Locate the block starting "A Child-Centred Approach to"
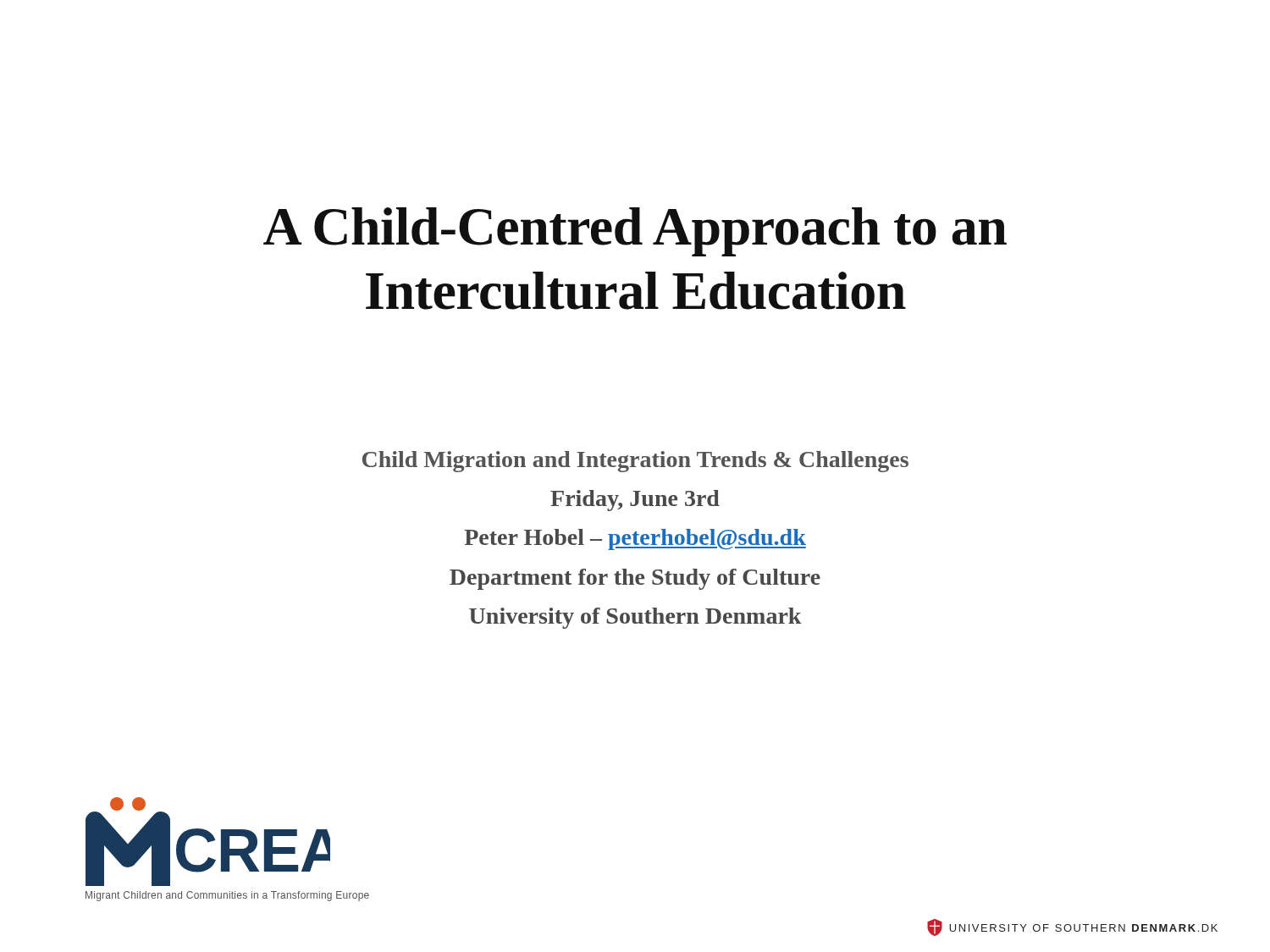Screen dimensions: 952x1270 pos(635,259)
